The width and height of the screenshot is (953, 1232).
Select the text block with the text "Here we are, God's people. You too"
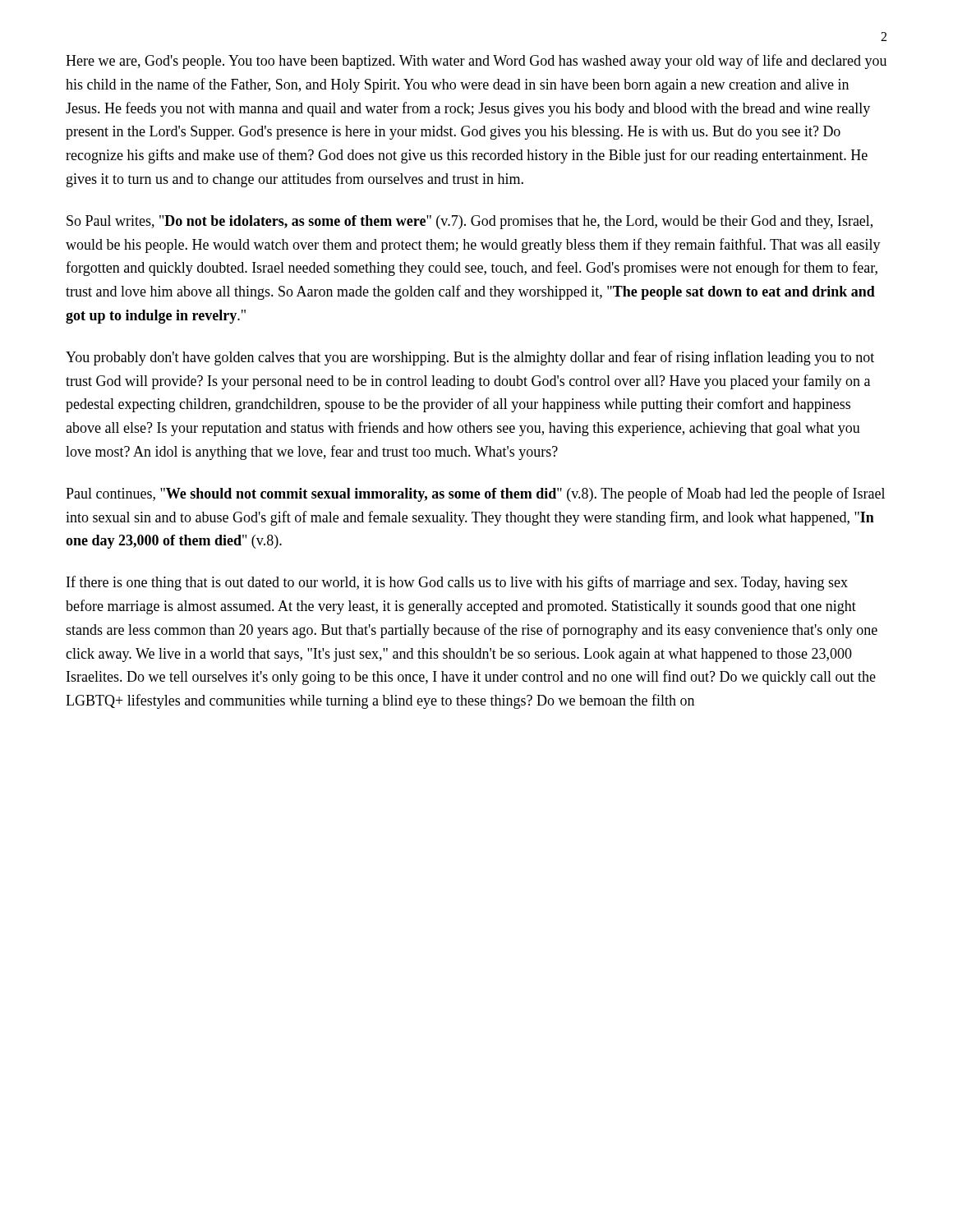pos(476,120)
